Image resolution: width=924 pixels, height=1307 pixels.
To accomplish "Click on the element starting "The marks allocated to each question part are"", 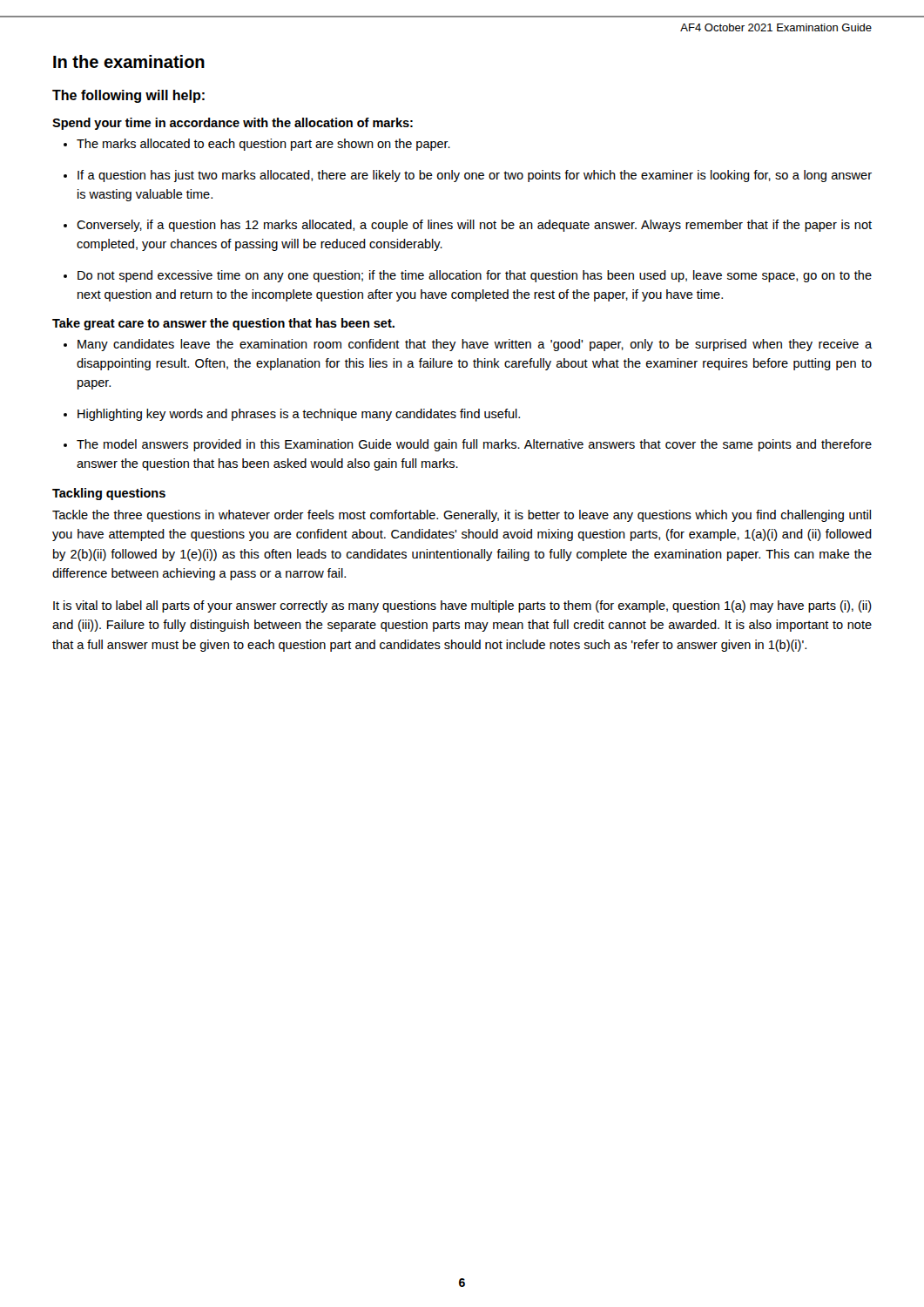I will [257, 145].
